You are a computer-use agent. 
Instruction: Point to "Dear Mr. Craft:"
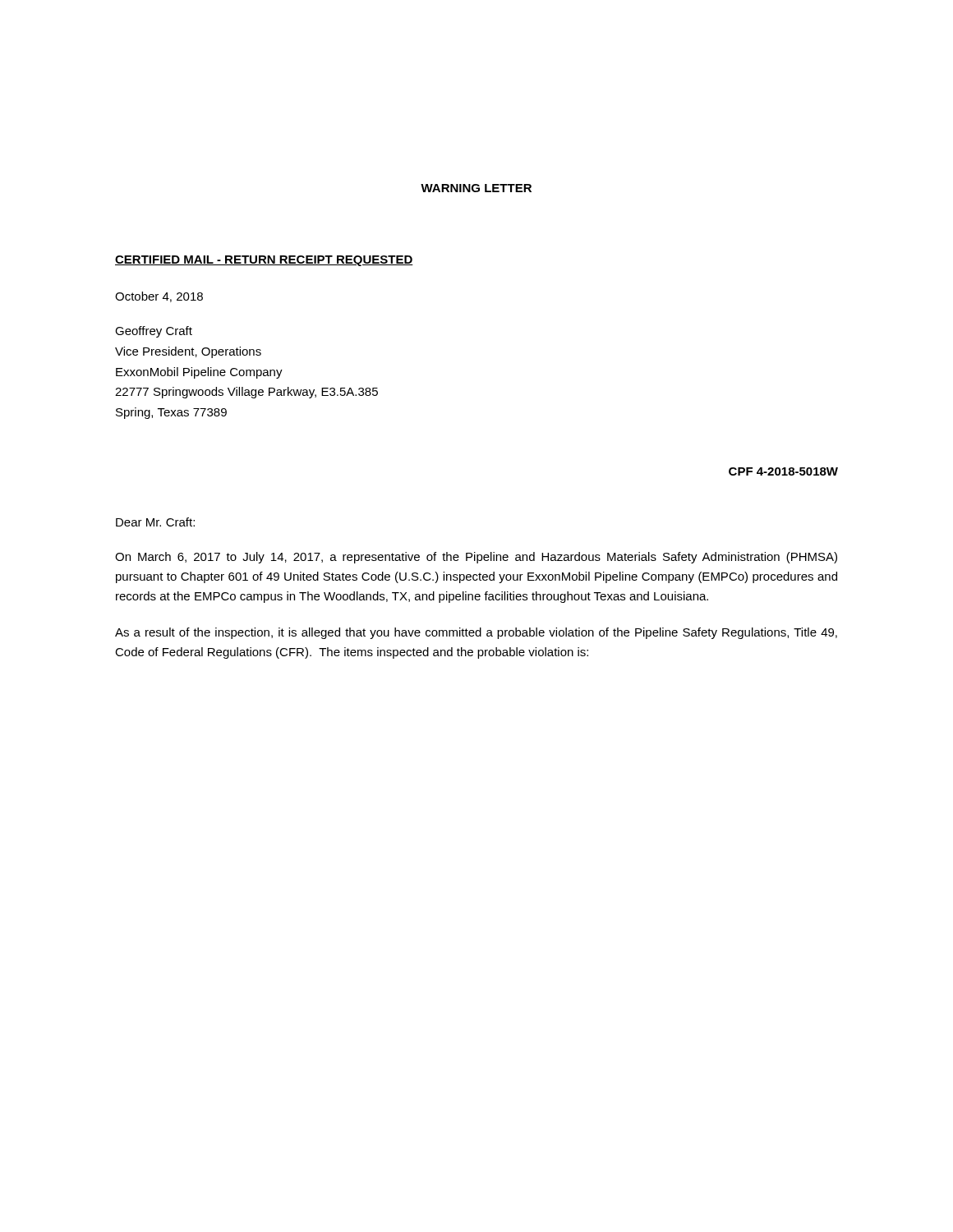[155, 522]
